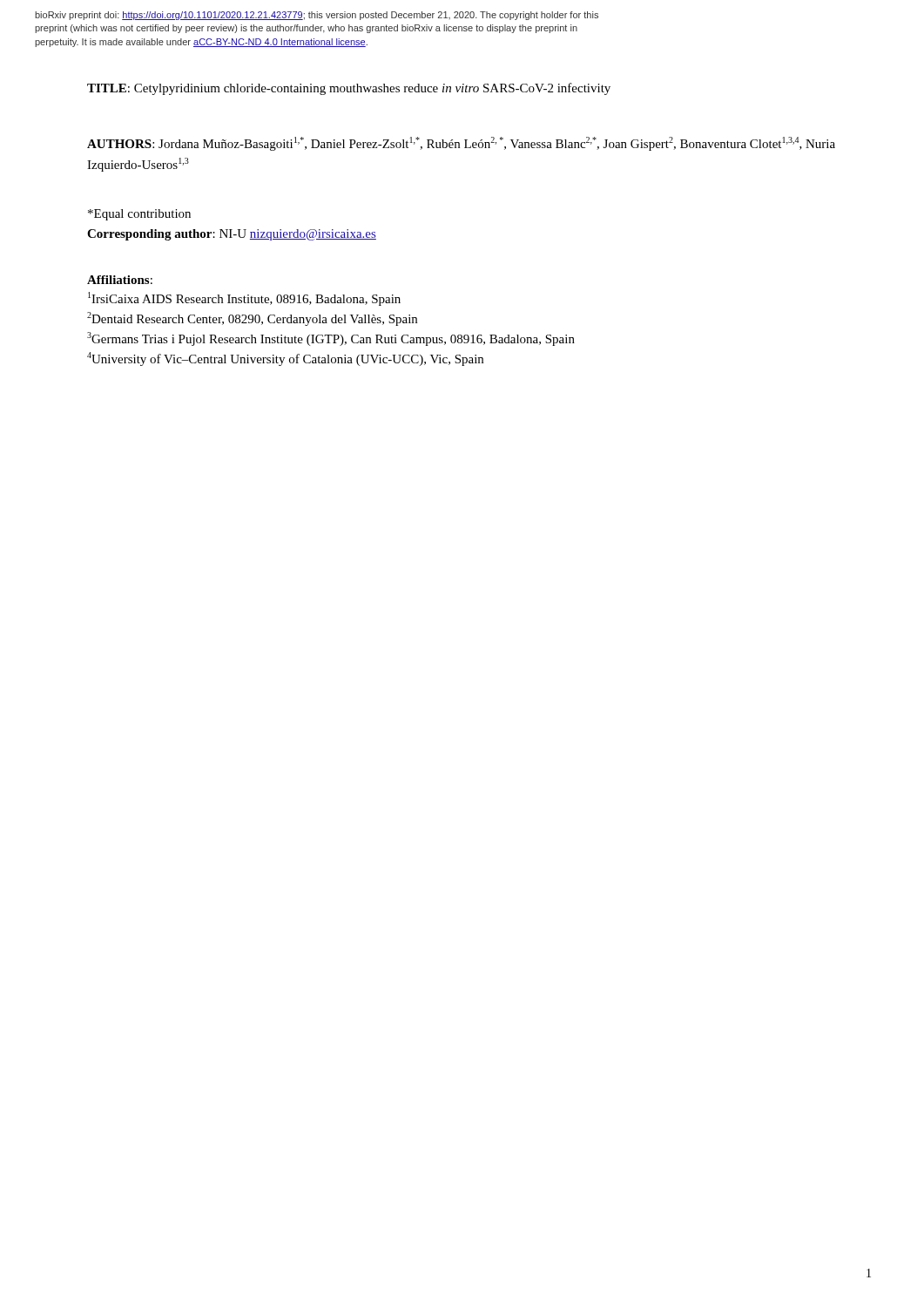Select the block starting "AUTHORS: Jordana Muñoz-Basagoiti1,*, Daniel Perez-Zsolt1,*, Rubén León2, *,"
The image size is (924, 1307).
pyautogui.click(x=461, y=153)
